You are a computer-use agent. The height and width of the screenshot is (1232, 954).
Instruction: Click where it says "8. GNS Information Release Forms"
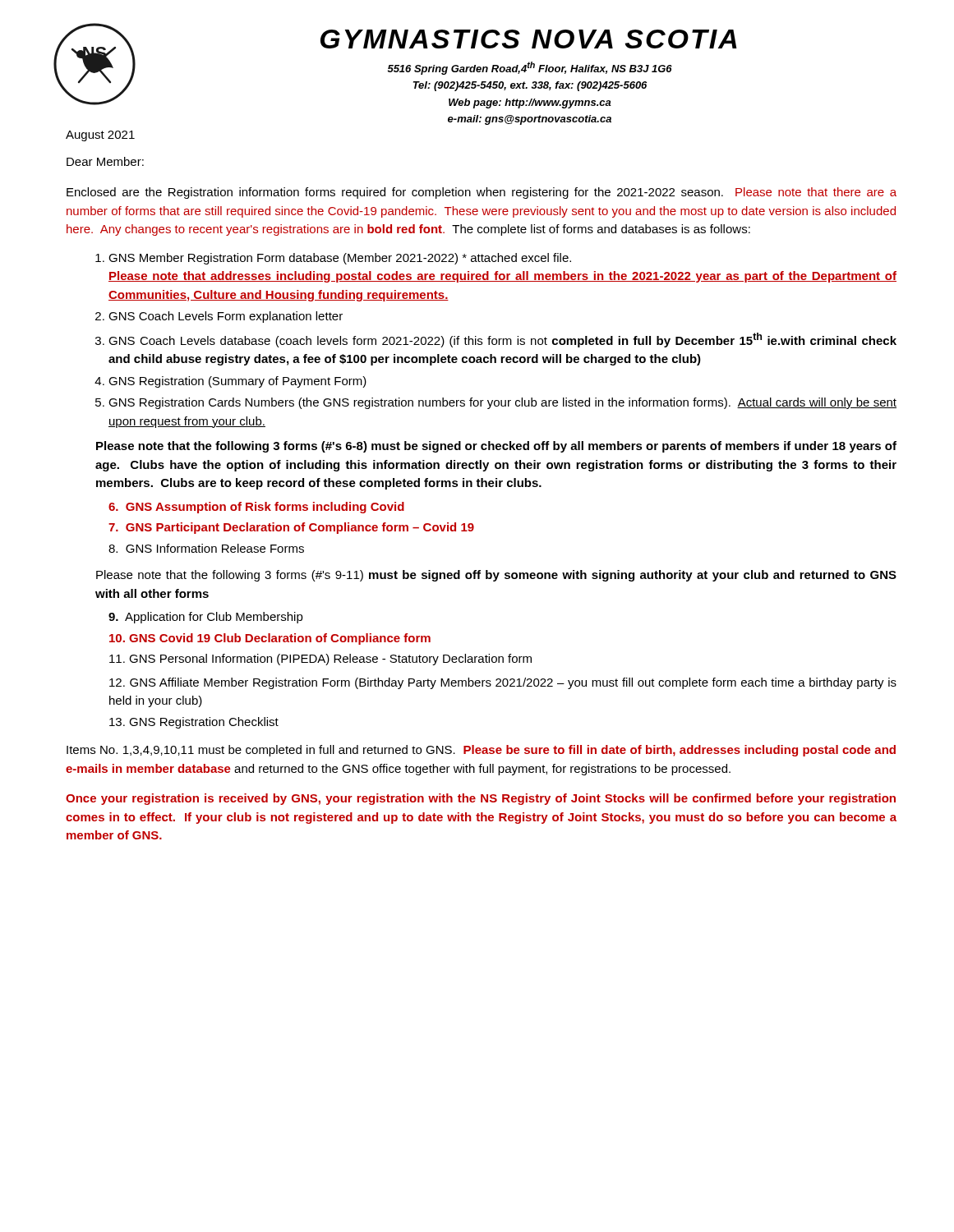[x=206, y=548]
